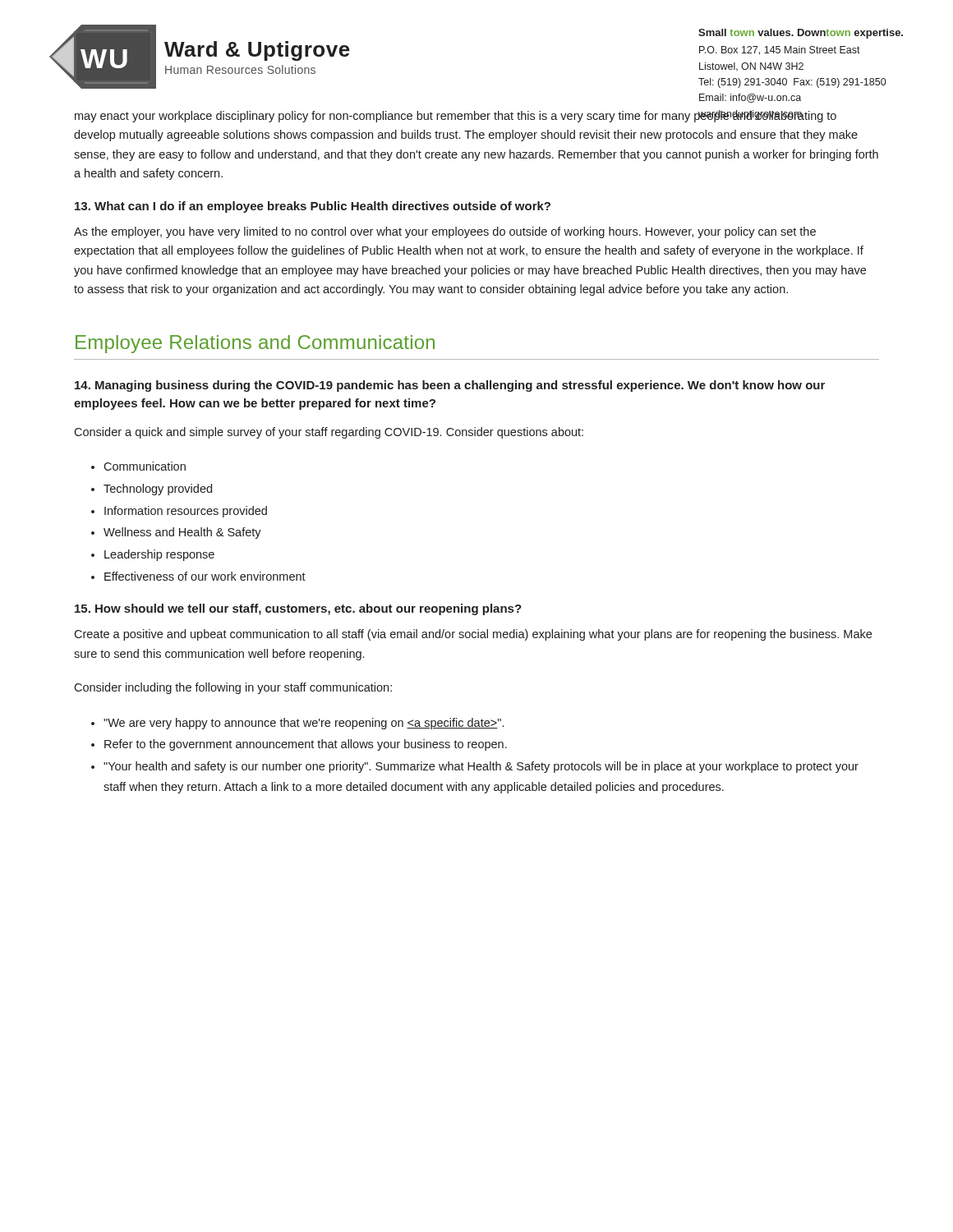The width and height of the screenshot is (953, 1232).
Task: Locate the text block that says "Consider a quick and simple"
Action: point(329,432)
